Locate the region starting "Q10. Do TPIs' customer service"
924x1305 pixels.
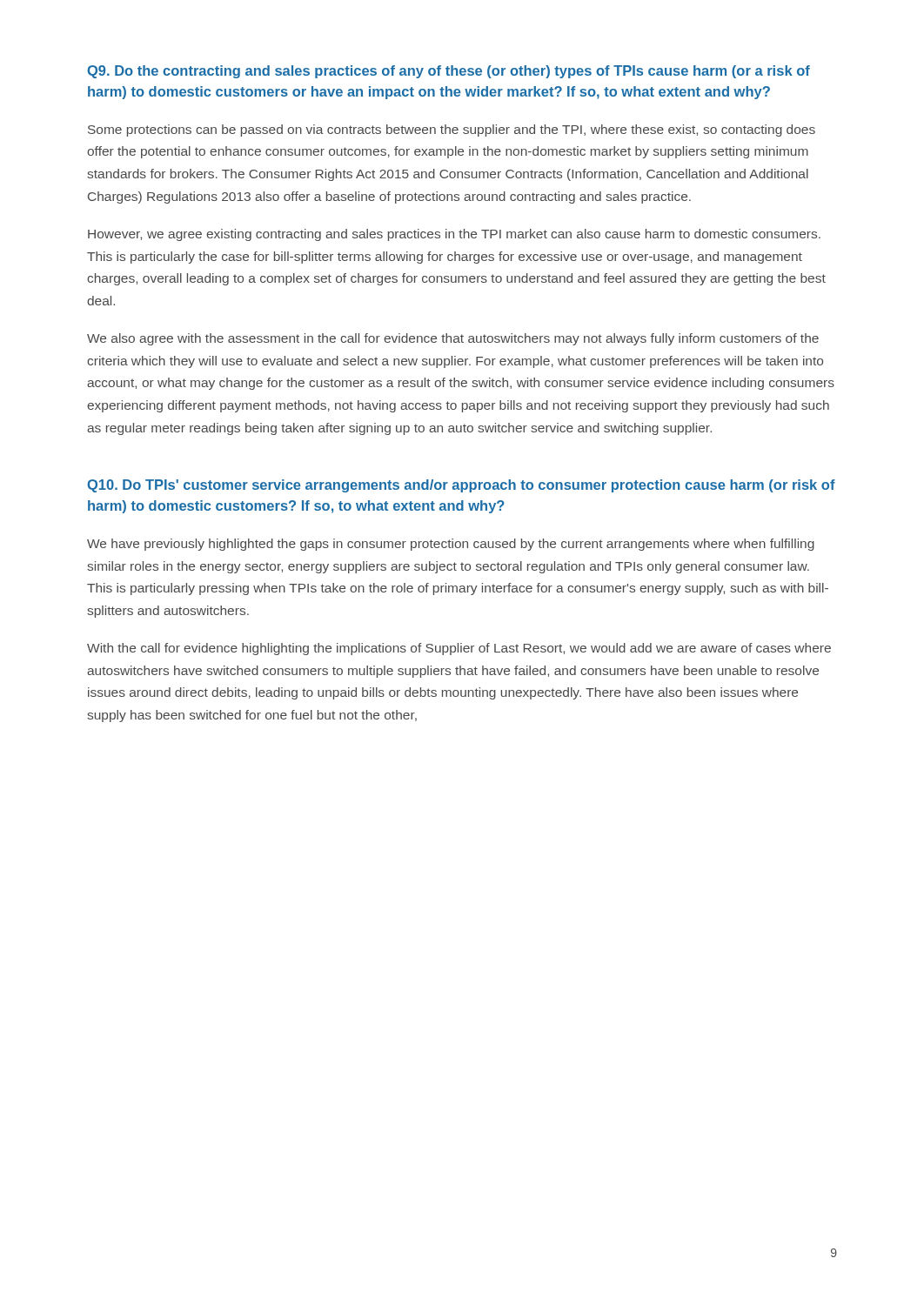point(461,495)
